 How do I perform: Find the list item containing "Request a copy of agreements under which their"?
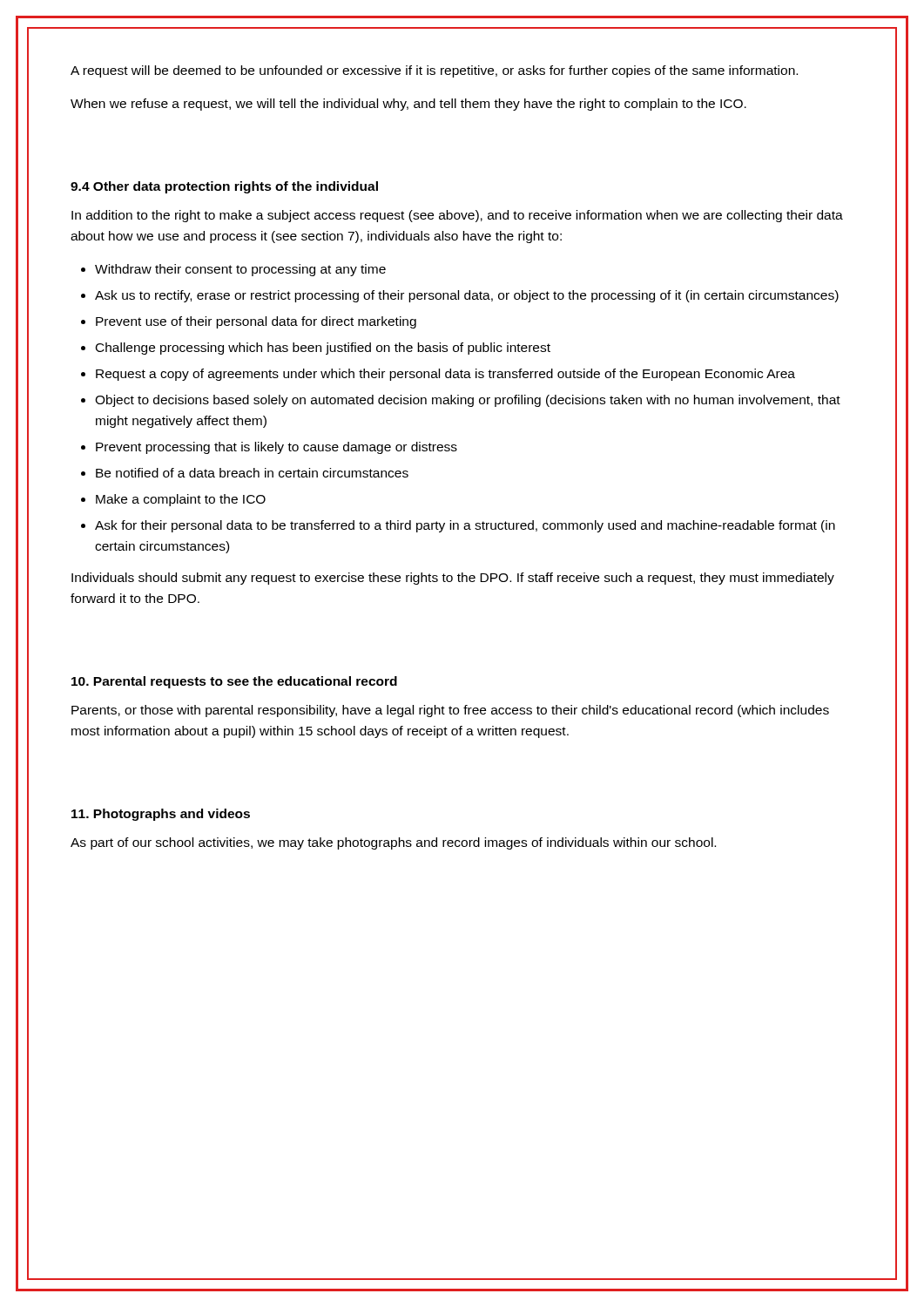[x=445, y=373]
